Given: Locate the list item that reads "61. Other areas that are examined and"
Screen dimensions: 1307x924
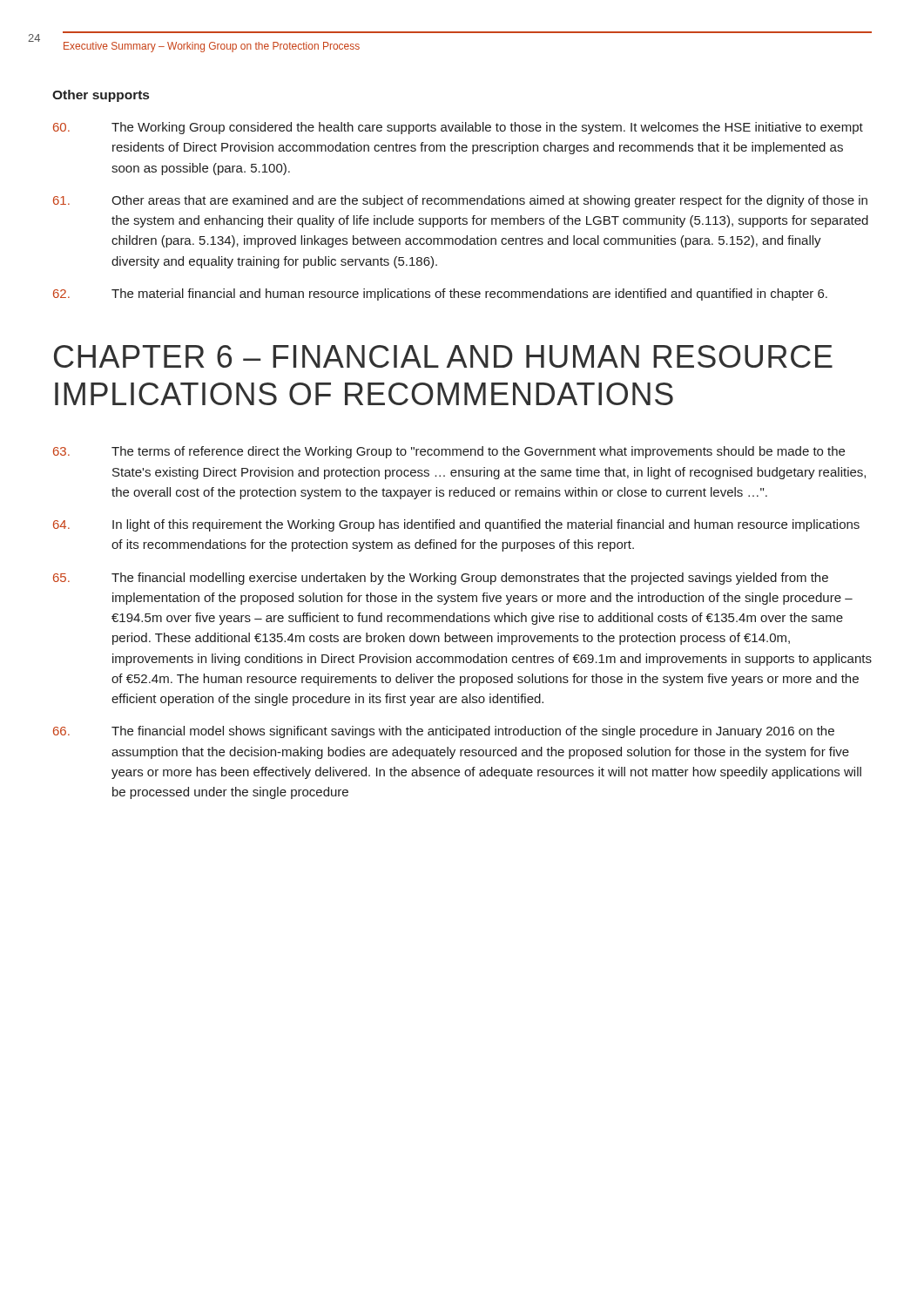Looking at the screenshot, I should click(462, 230).
